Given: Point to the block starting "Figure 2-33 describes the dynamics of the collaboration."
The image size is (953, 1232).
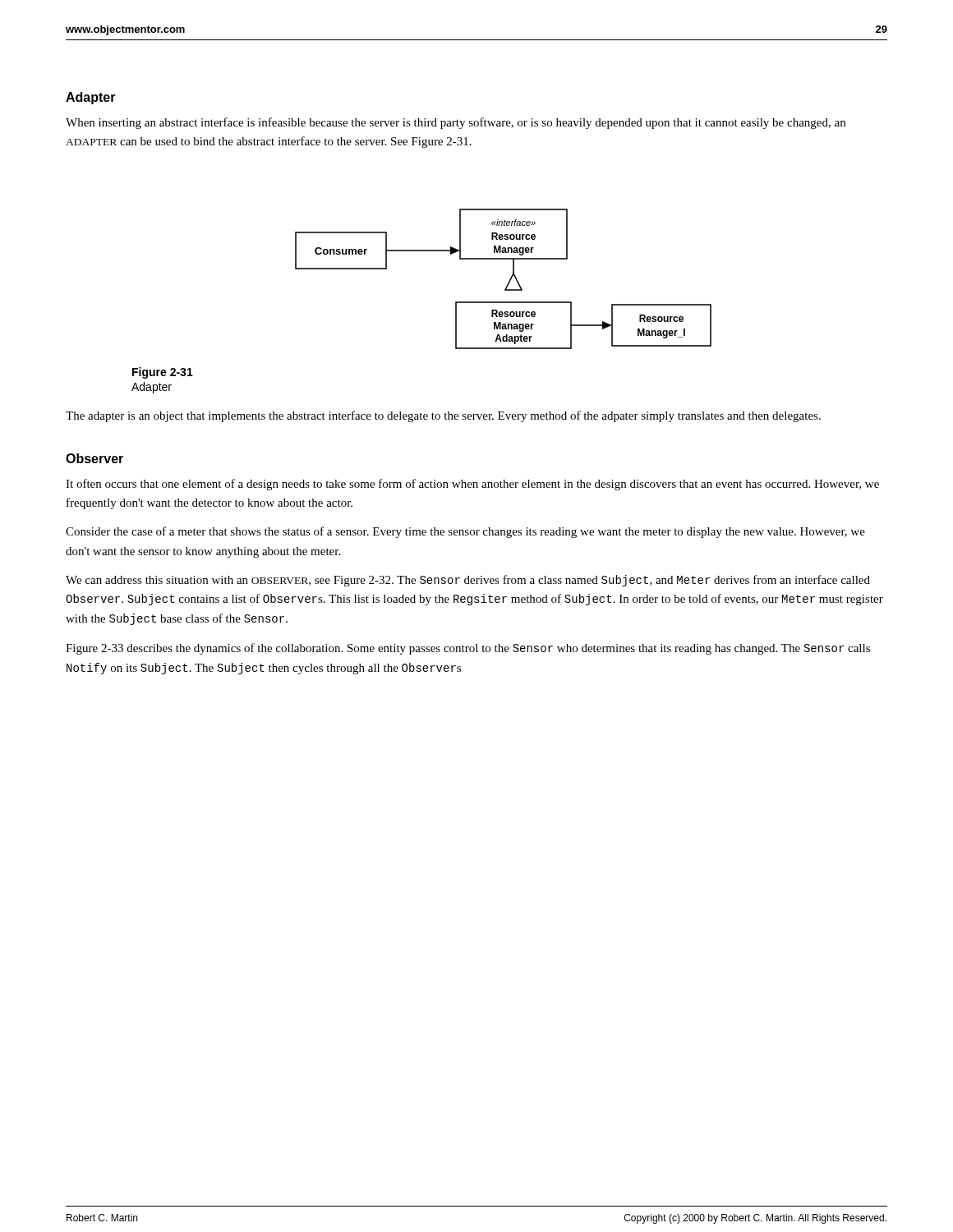Looking at the screenshot, I should (x=468, y=658).
